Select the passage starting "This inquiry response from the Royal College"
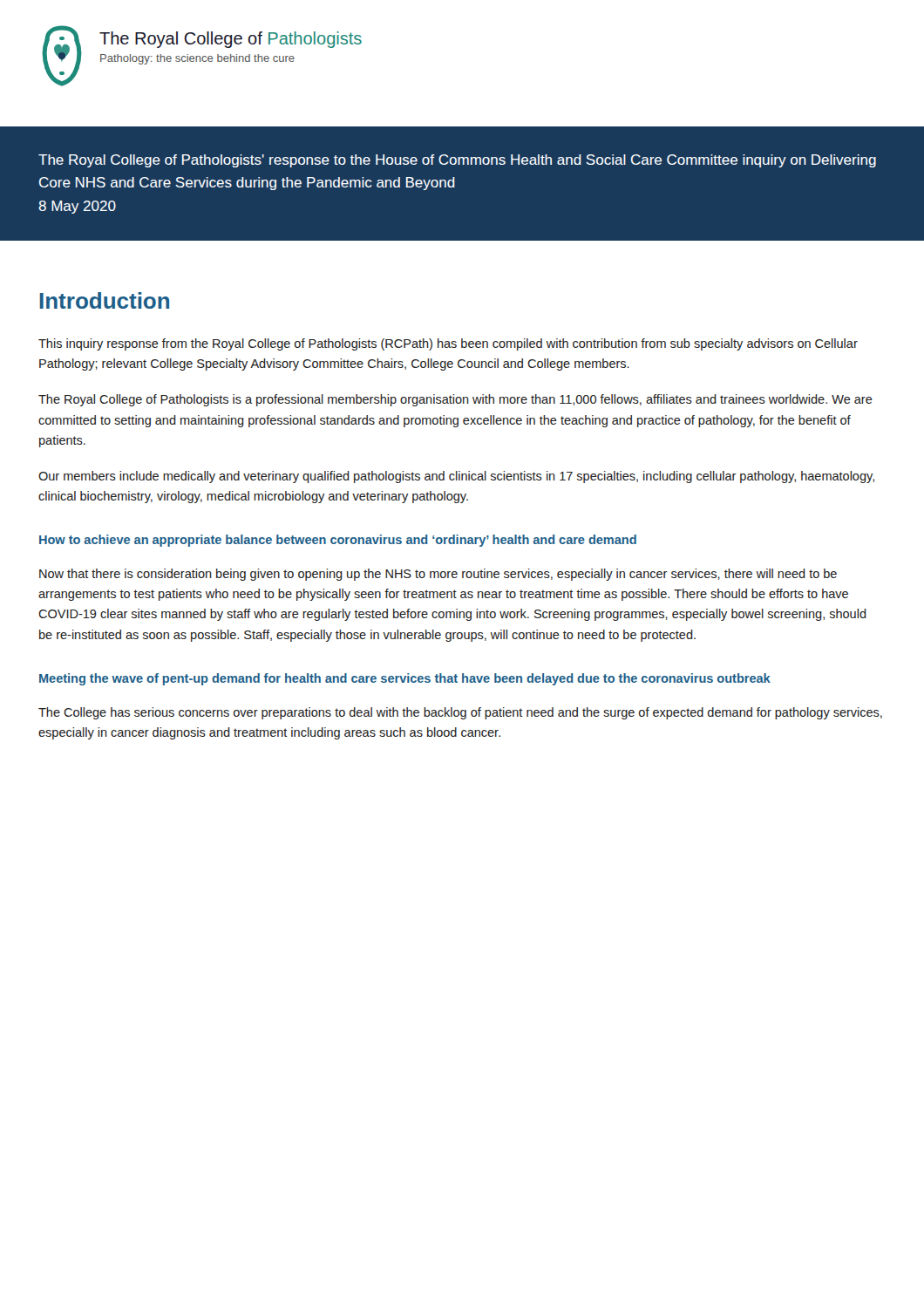This screenshot has height=1308, width=924. (461, 354)
